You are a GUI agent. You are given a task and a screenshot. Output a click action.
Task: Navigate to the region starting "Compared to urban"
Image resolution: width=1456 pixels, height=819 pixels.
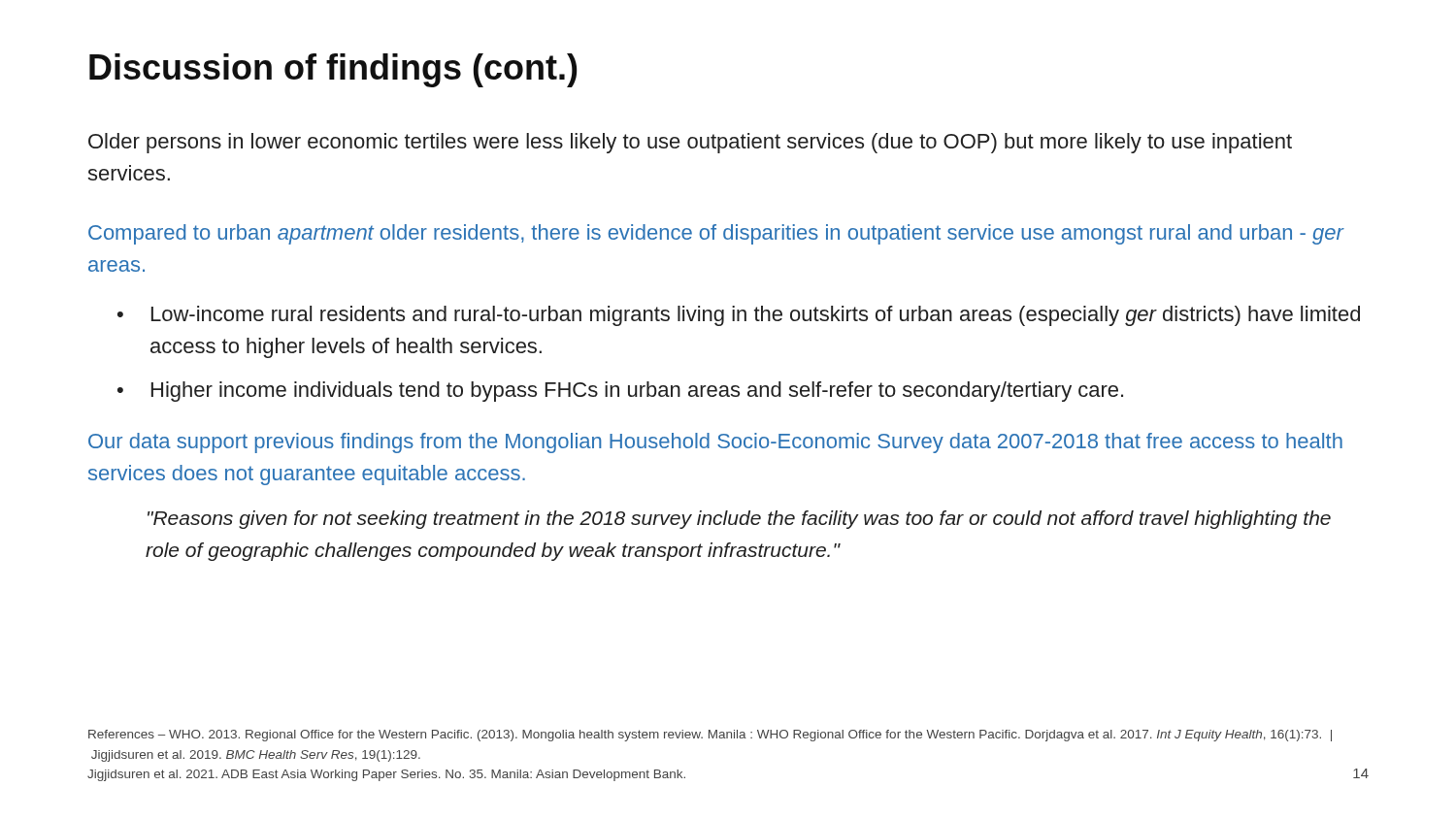point(715,249)
